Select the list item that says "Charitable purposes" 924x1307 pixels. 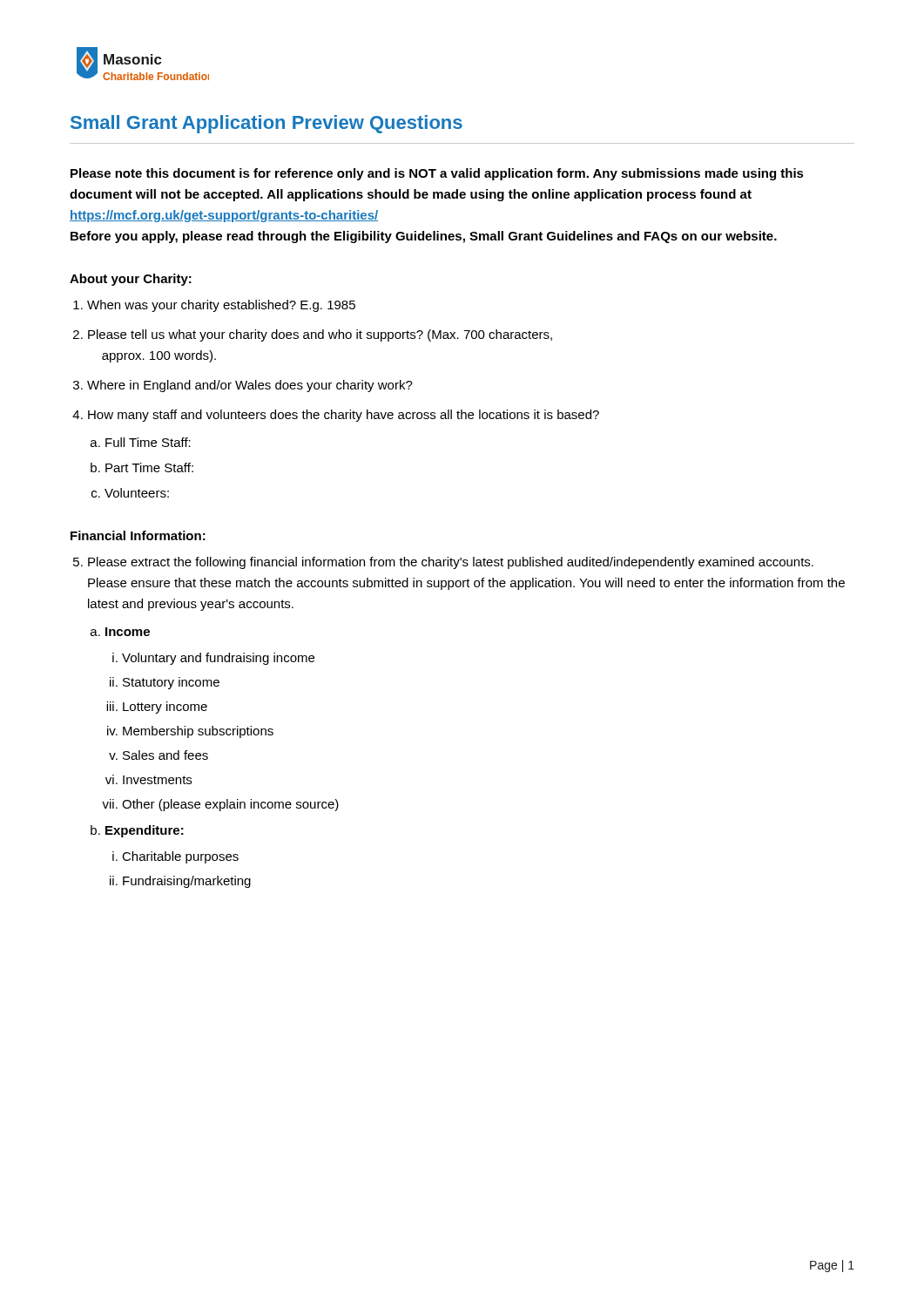point(180,856)
